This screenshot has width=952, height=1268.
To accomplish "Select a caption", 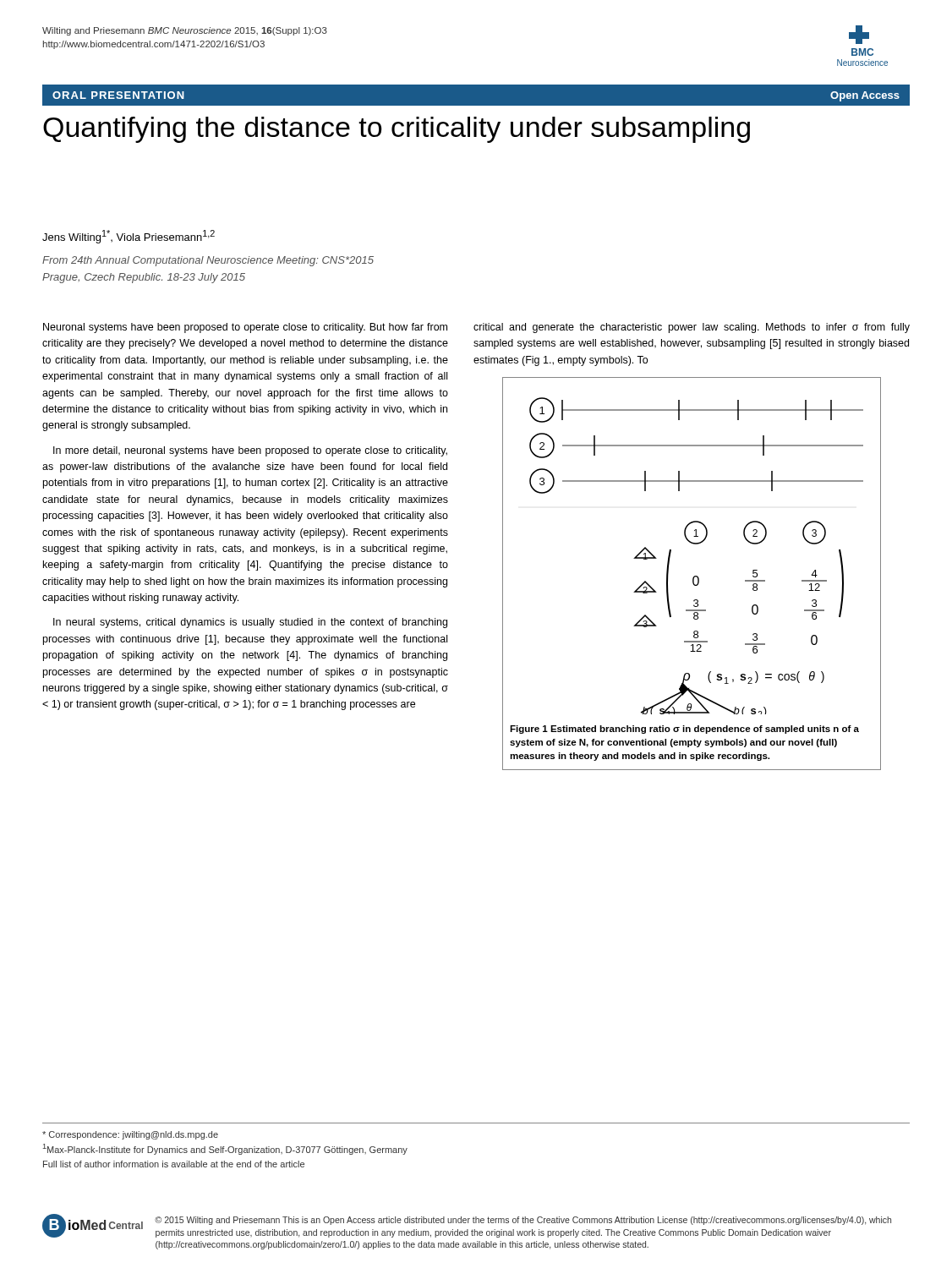I will point(684,742).
